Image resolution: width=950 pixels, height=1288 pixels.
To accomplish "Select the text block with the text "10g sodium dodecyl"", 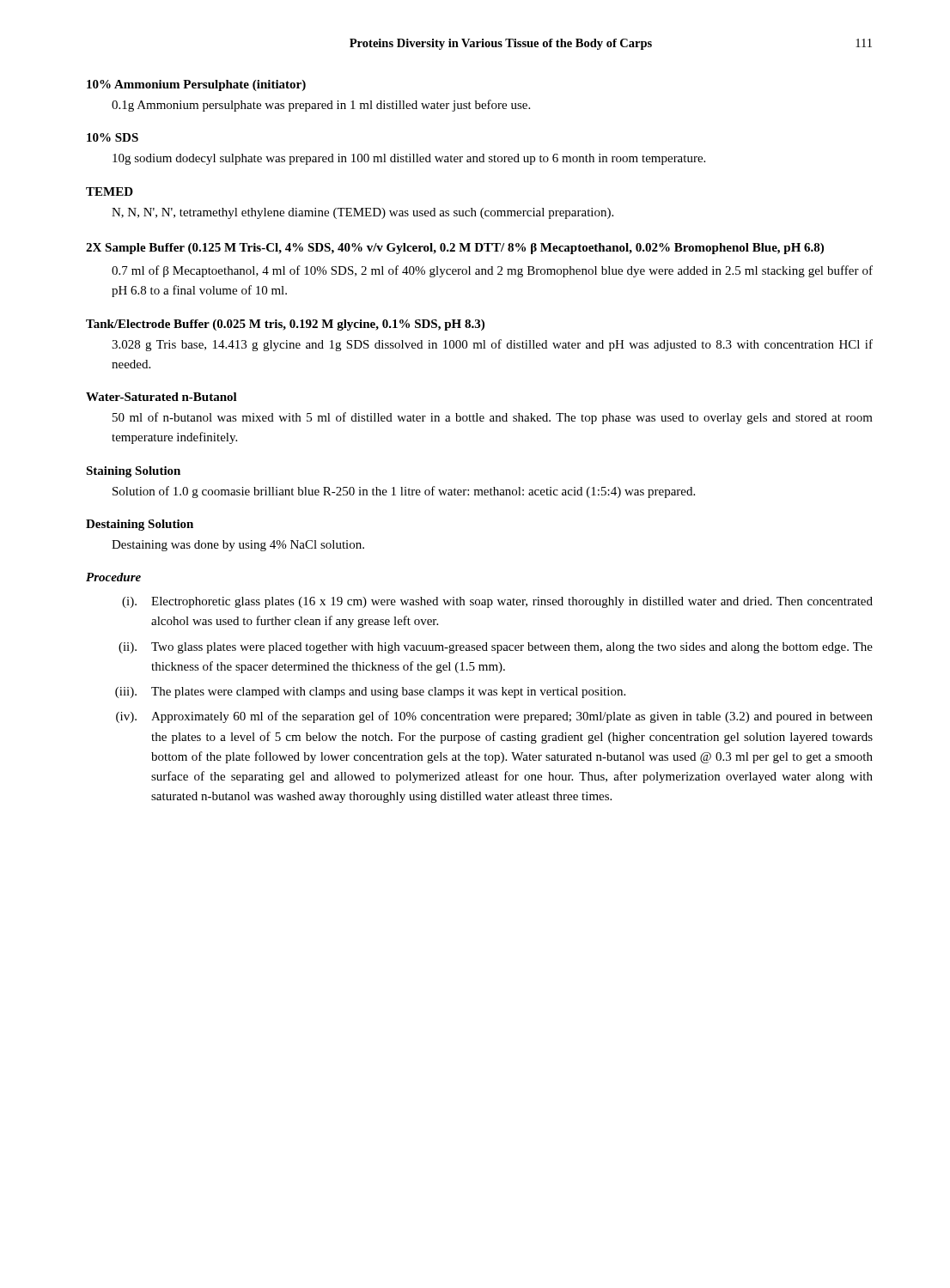I will [x=409, y=158].
